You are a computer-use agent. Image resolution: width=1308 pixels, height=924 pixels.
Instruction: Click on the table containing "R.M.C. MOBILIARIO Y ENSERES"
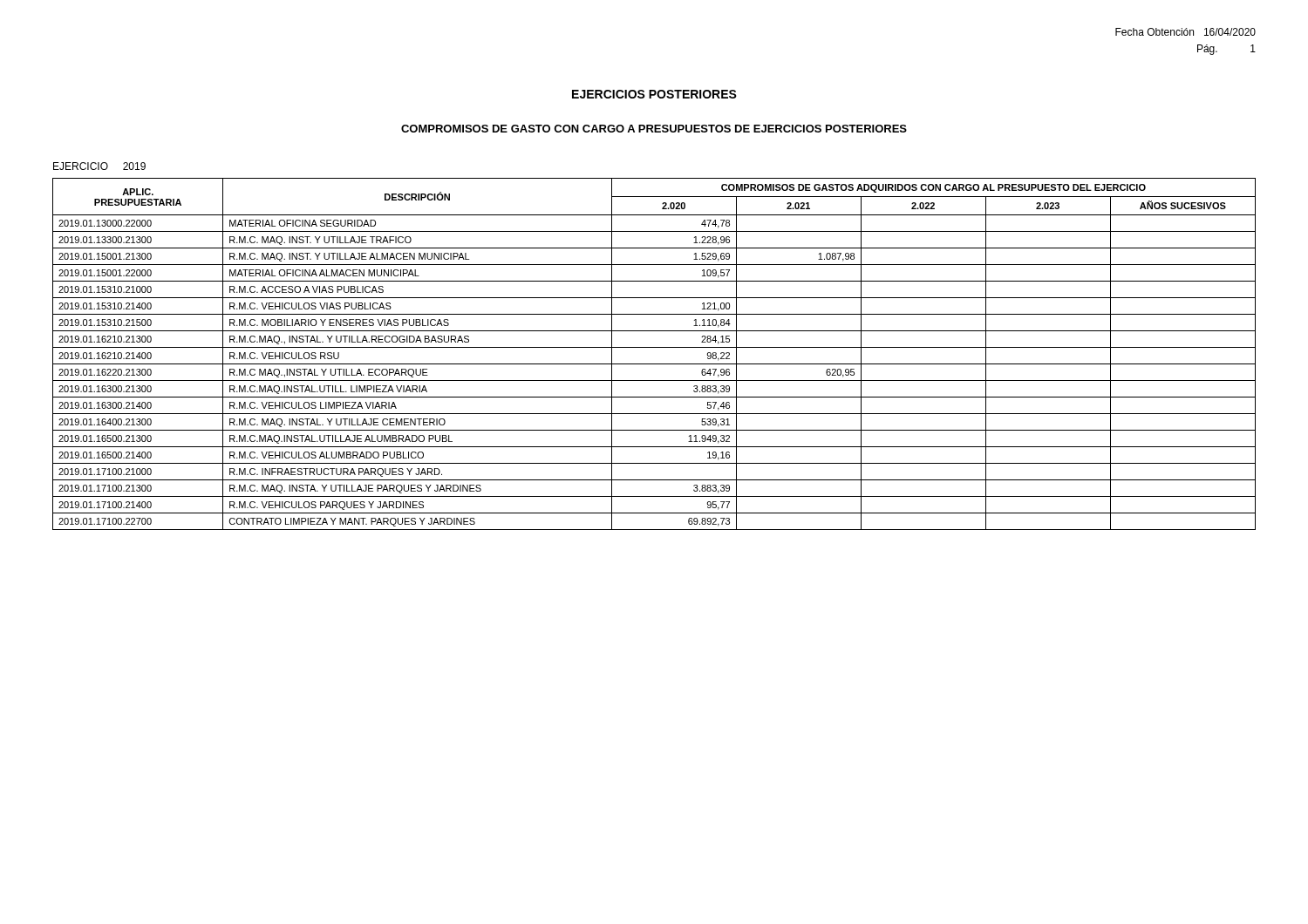click(x=654, y=354)
